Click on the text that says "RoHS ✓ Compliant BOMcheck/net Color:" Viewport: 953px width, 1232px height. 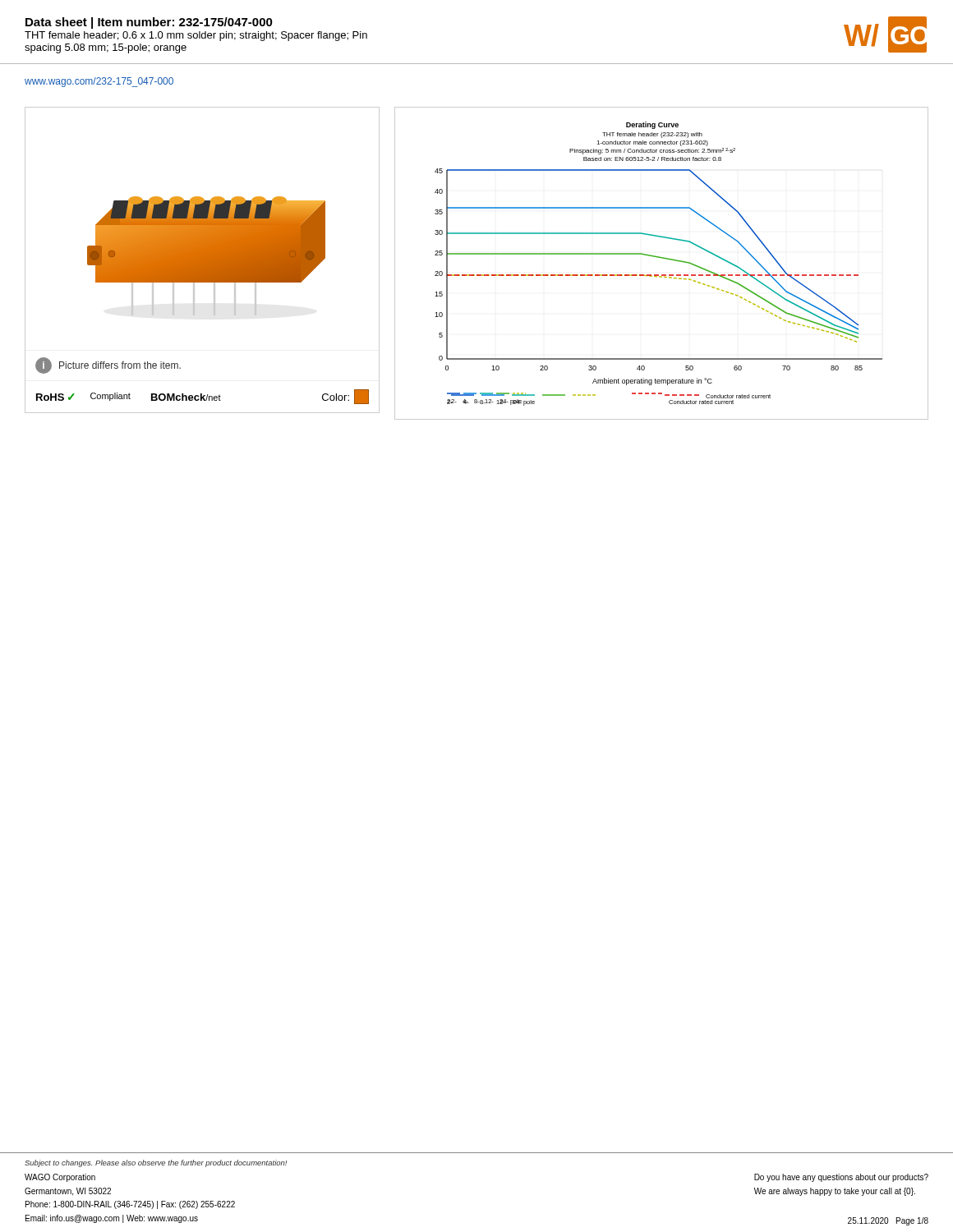(202, 397)
